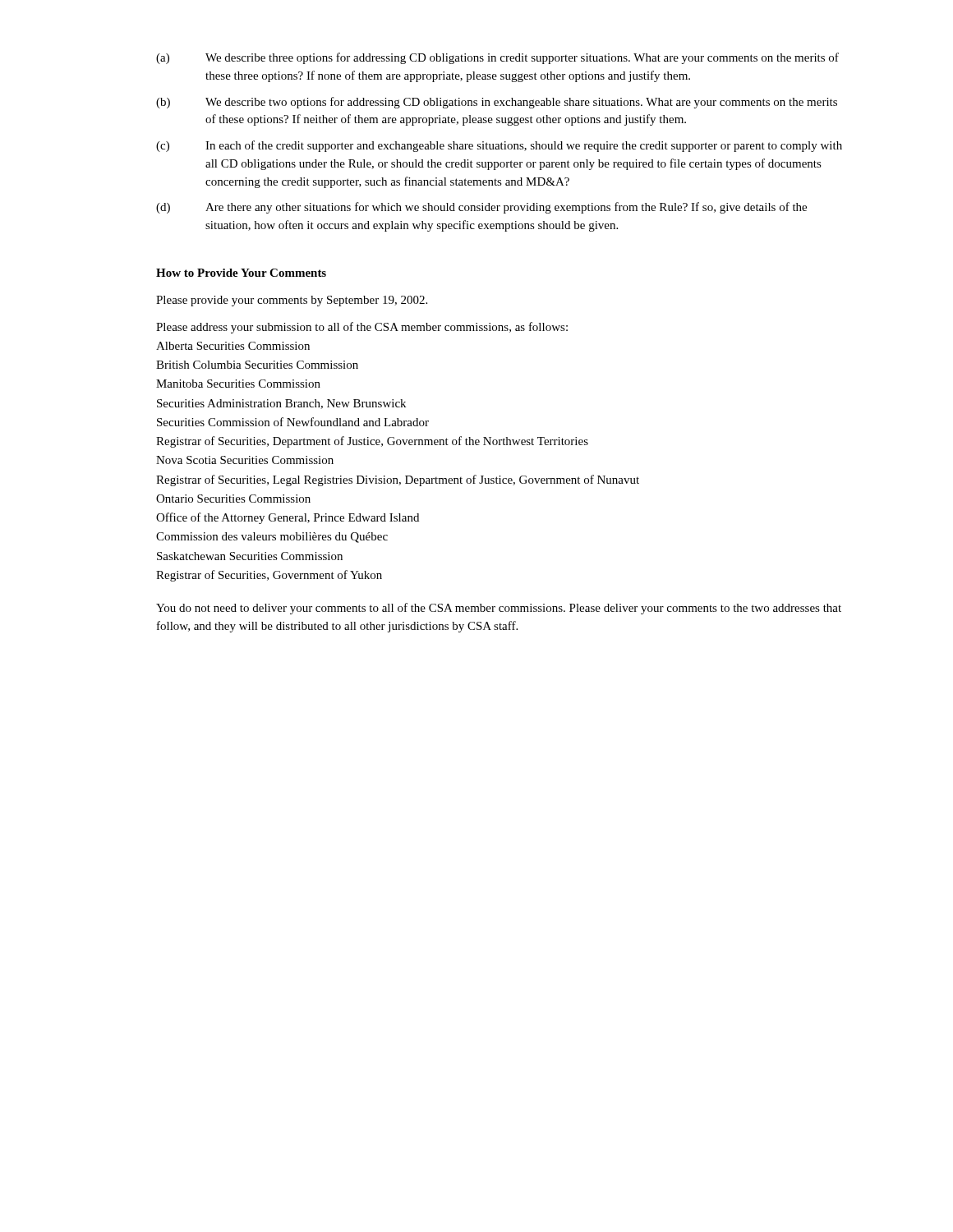Find the block on this page that starts "(d) Are there any other situations for which"
This screenshot has width=953, height=1232.
pyautogui.click(x=501, y=217)
